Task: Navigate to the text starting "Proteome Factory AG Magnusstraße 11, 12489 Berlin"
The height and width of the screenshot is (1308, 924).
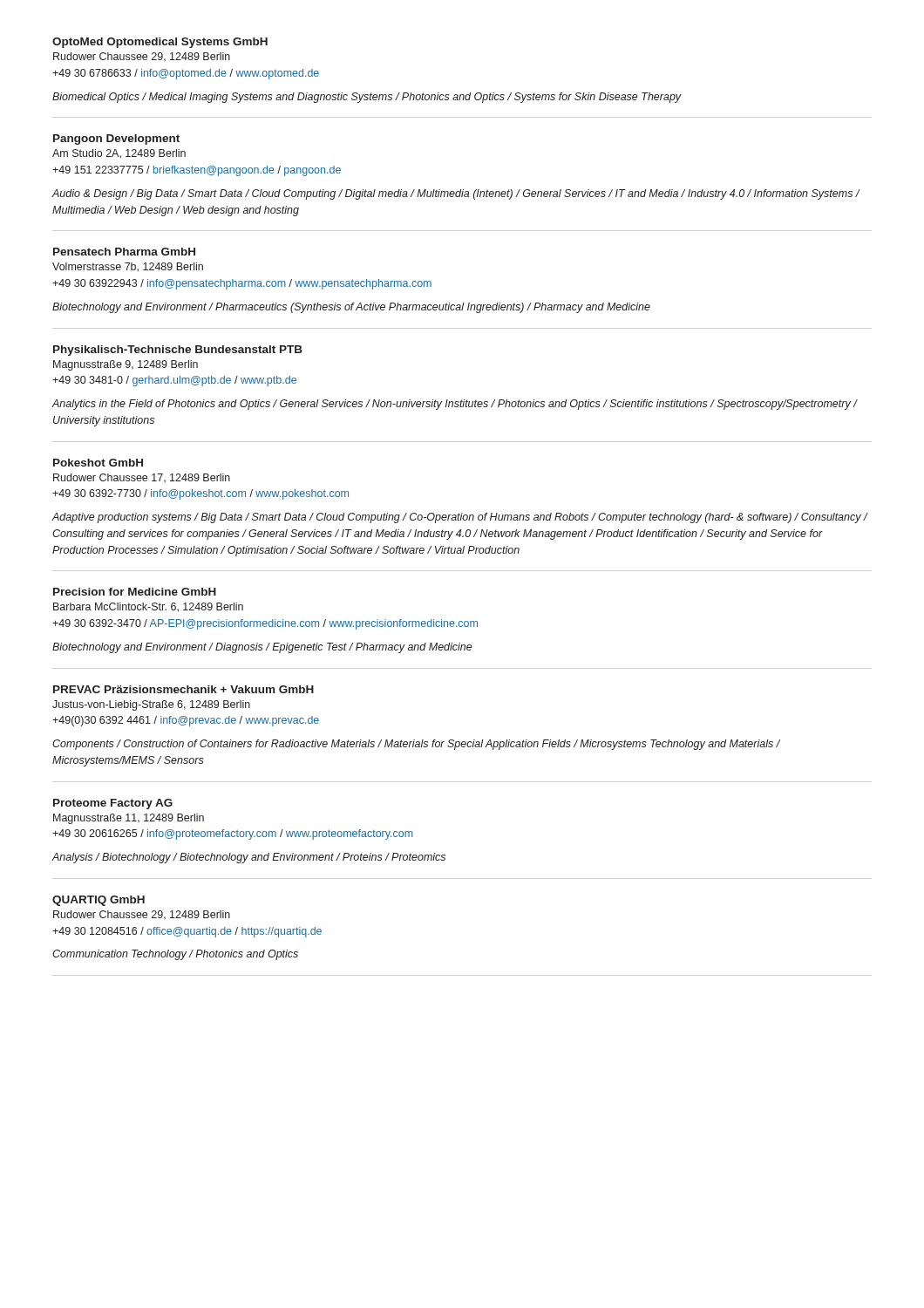Action: [x=113, y=804]
